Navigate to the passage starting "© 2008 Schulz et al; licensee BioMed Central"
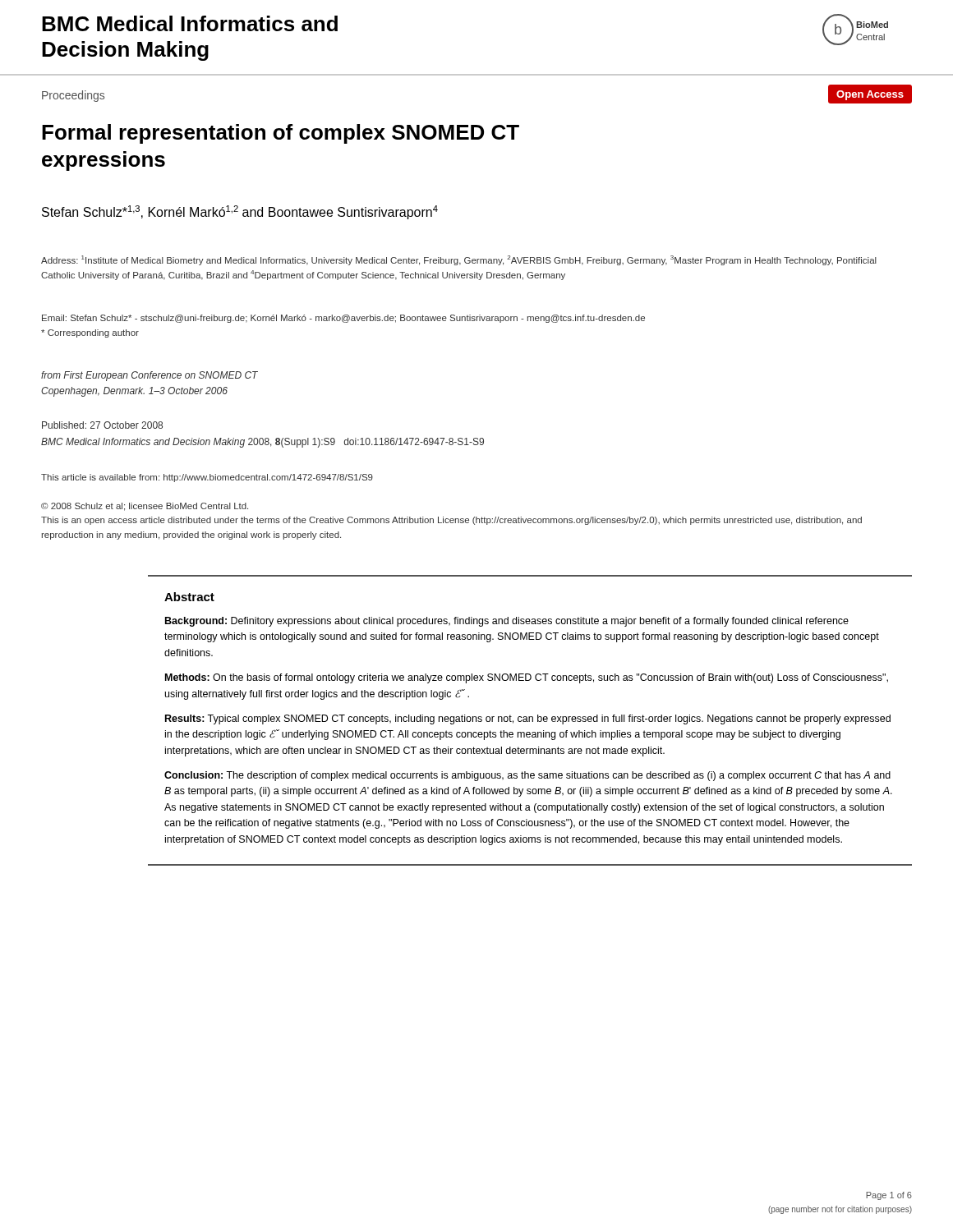 coord(452,520)
